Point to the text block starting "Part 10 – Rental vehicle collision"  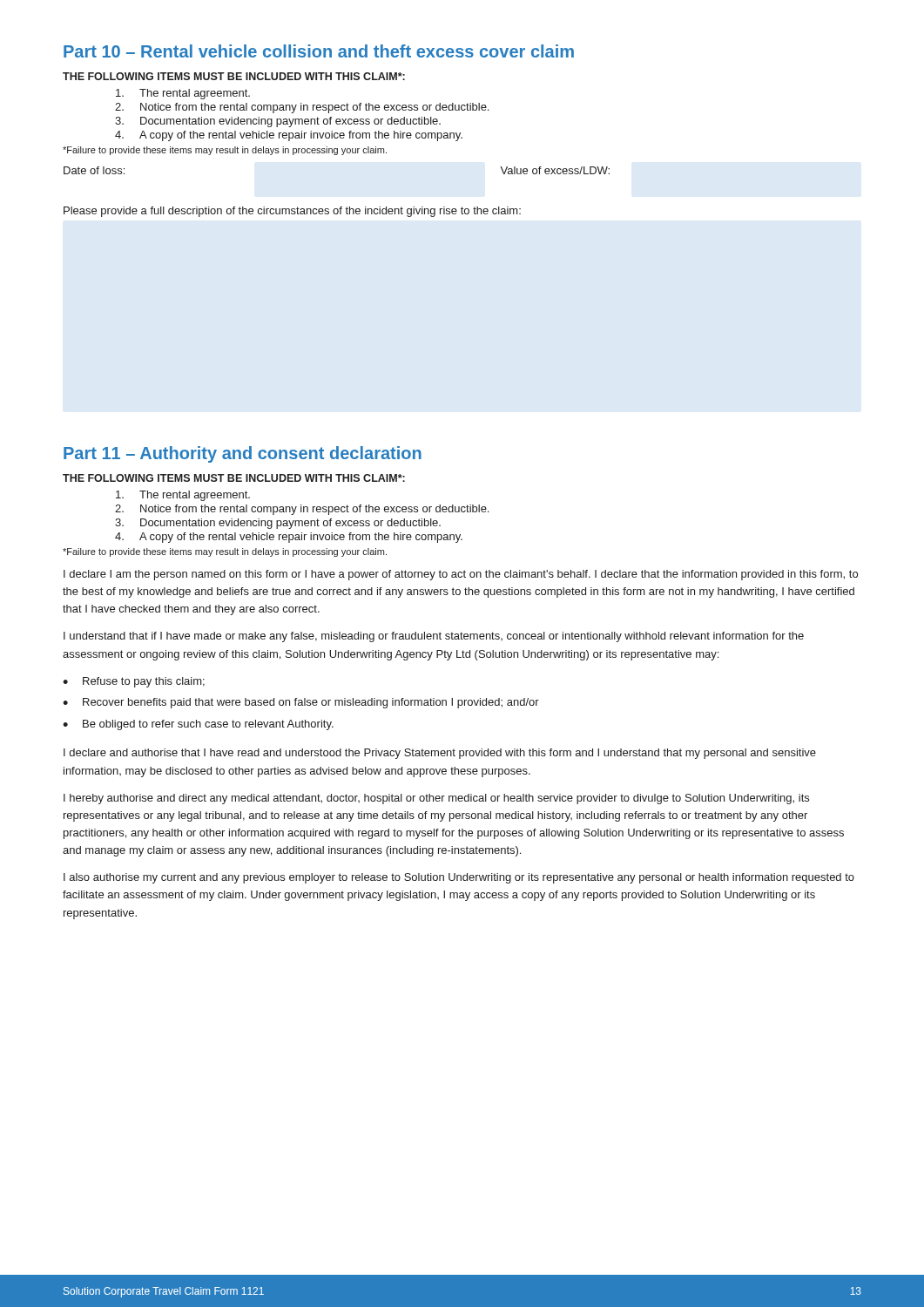click(462, 52)
